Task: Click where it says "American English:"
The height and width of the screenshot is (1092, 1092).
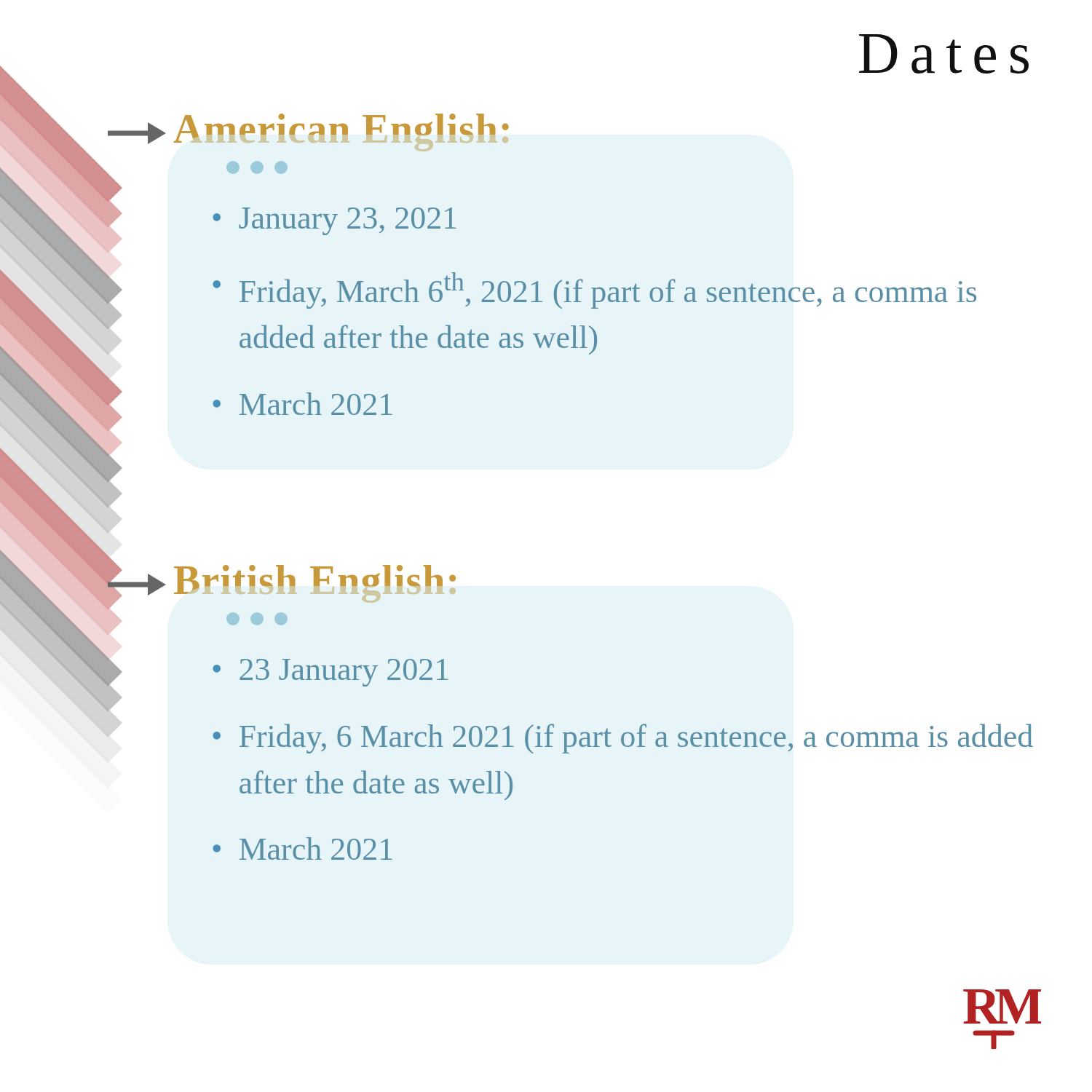Action: pos(343,129)
